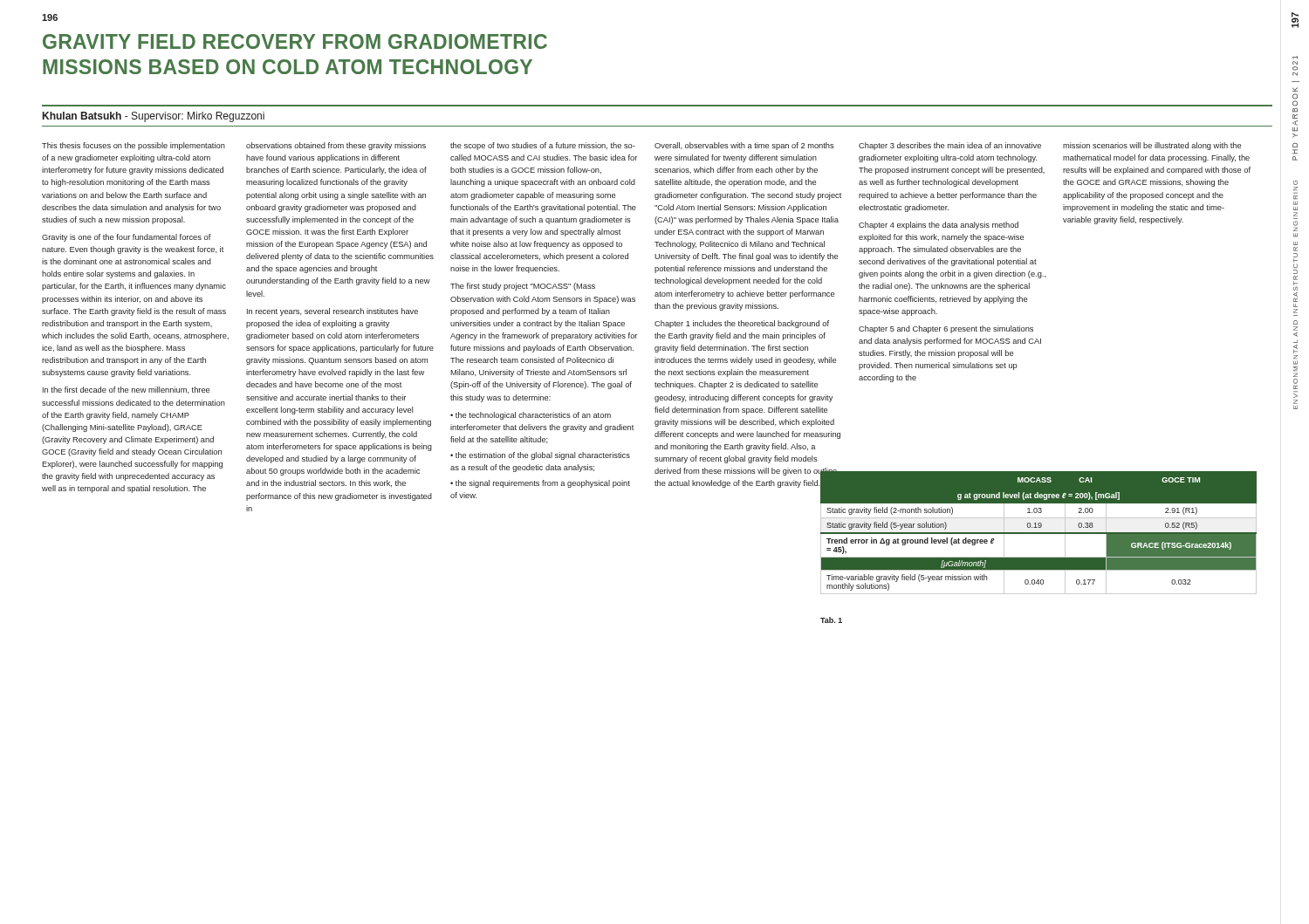Viewport: 1309px width, 924px height.
Task: Find the text block starting "This thesis focuses on the possible implementation of"
Action: [136, 317]
